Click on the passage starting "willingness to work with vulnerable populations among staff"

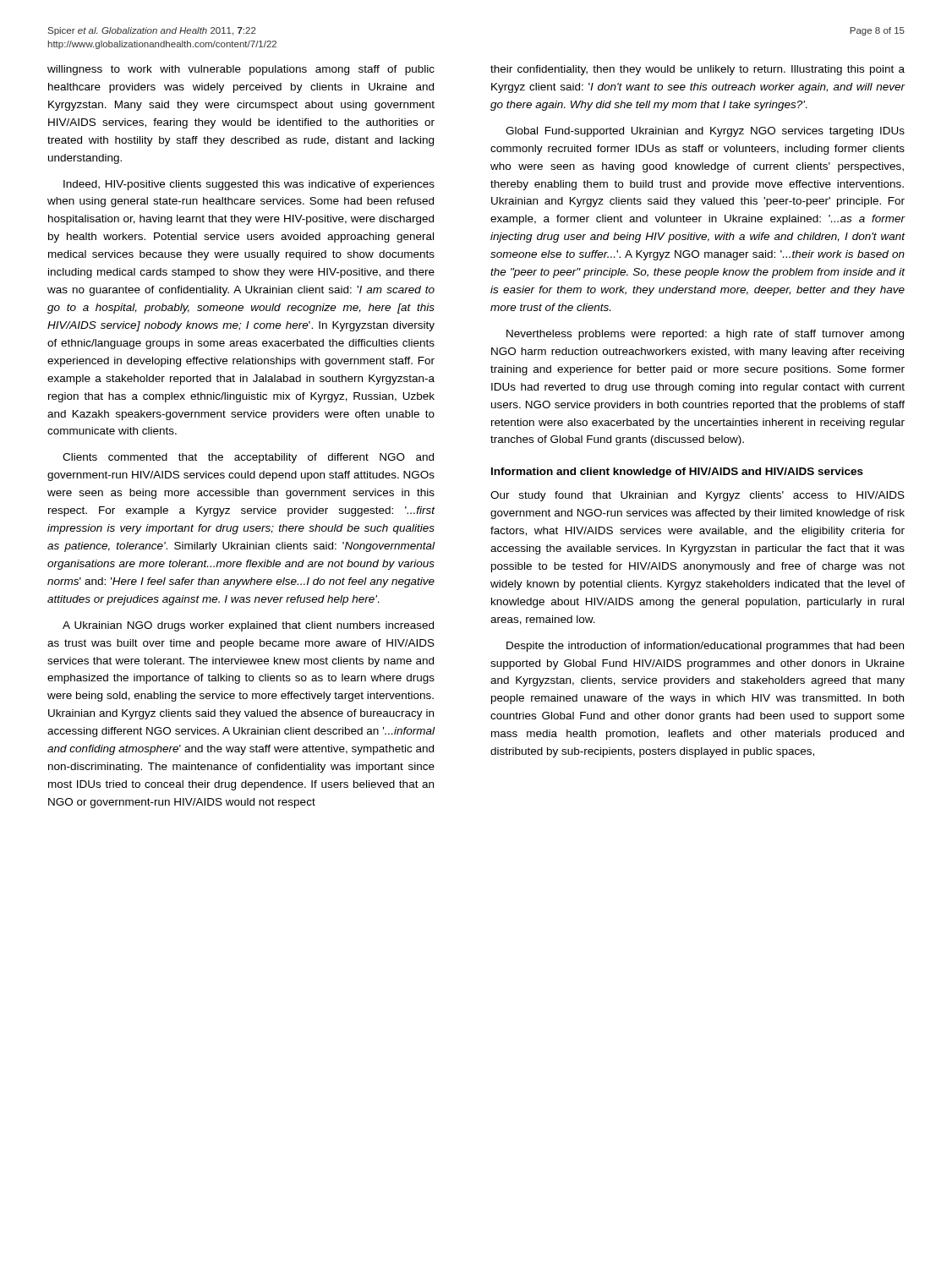tap(241, 70)
